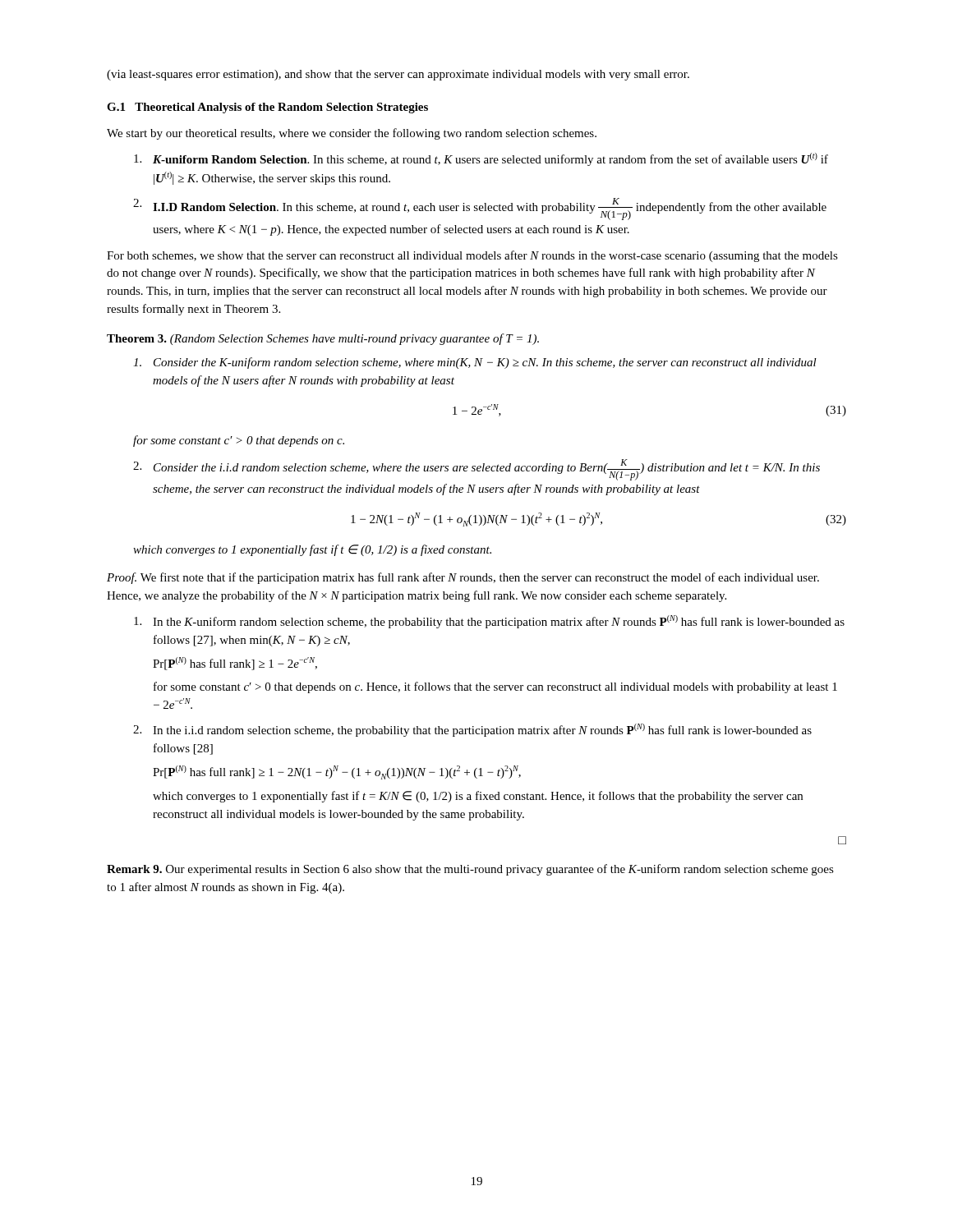Locate the text block with the text "for some constant c′ > 0 that"
Image resolution: width=953 pixels, height=1232 pixels.
(239, 440)
